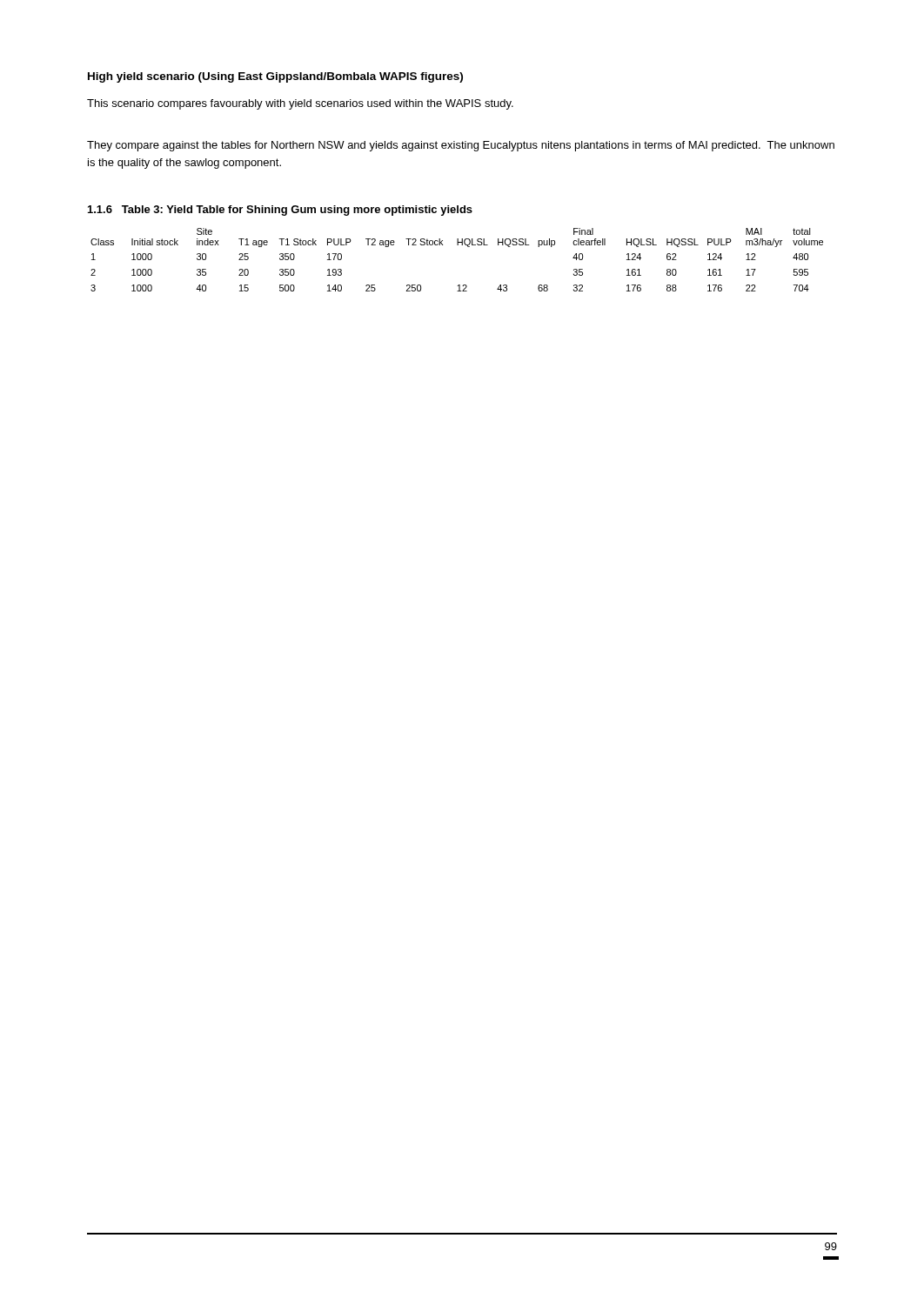This screenshot has height=1305, width=924.
Task: Find the section header that says "1.1.6 Table 3:"
Action: pyautogui.click(x=280, y=210)
